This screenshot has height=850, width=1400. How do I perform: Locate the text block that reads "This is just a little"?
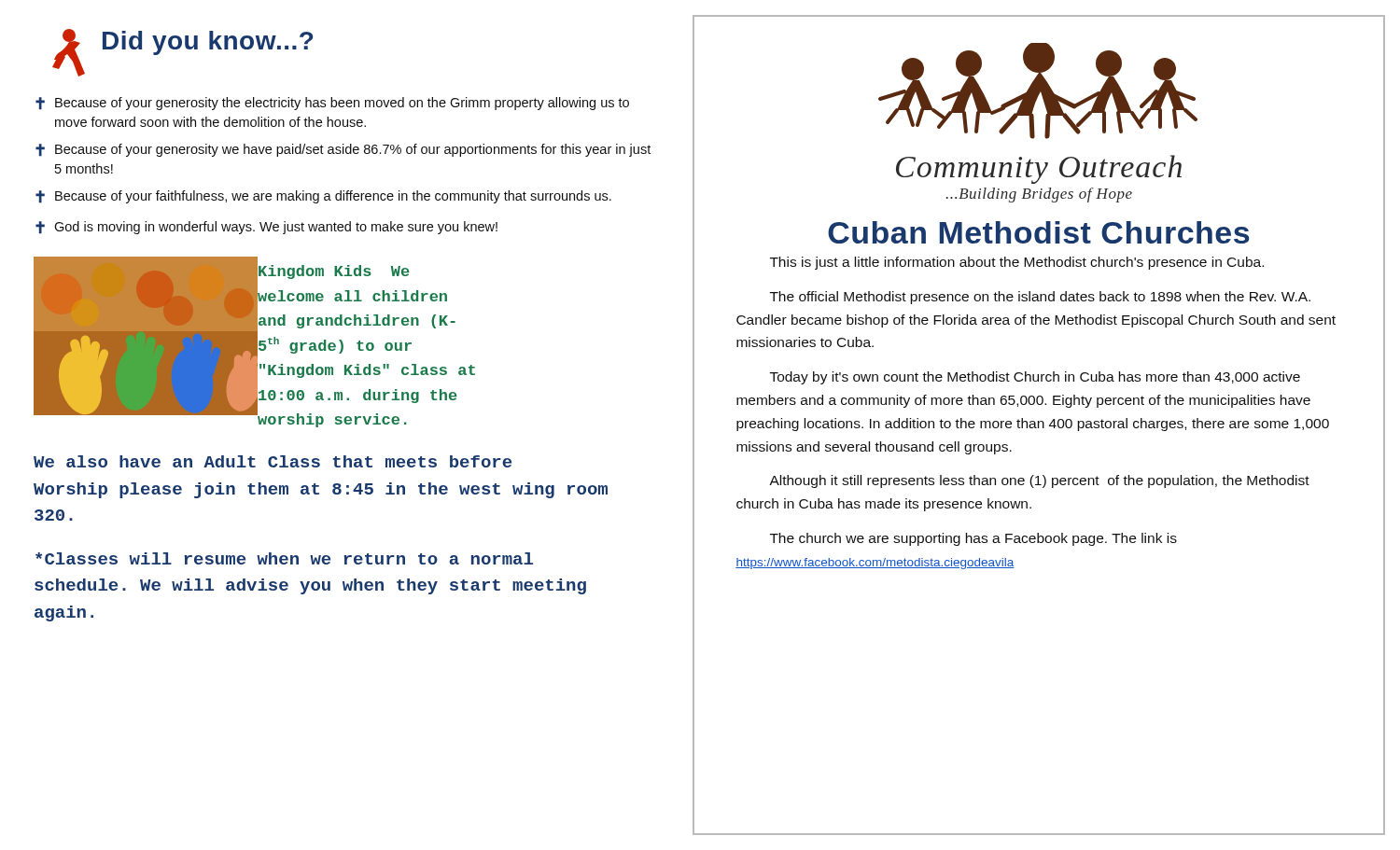tap(1017, 262)
